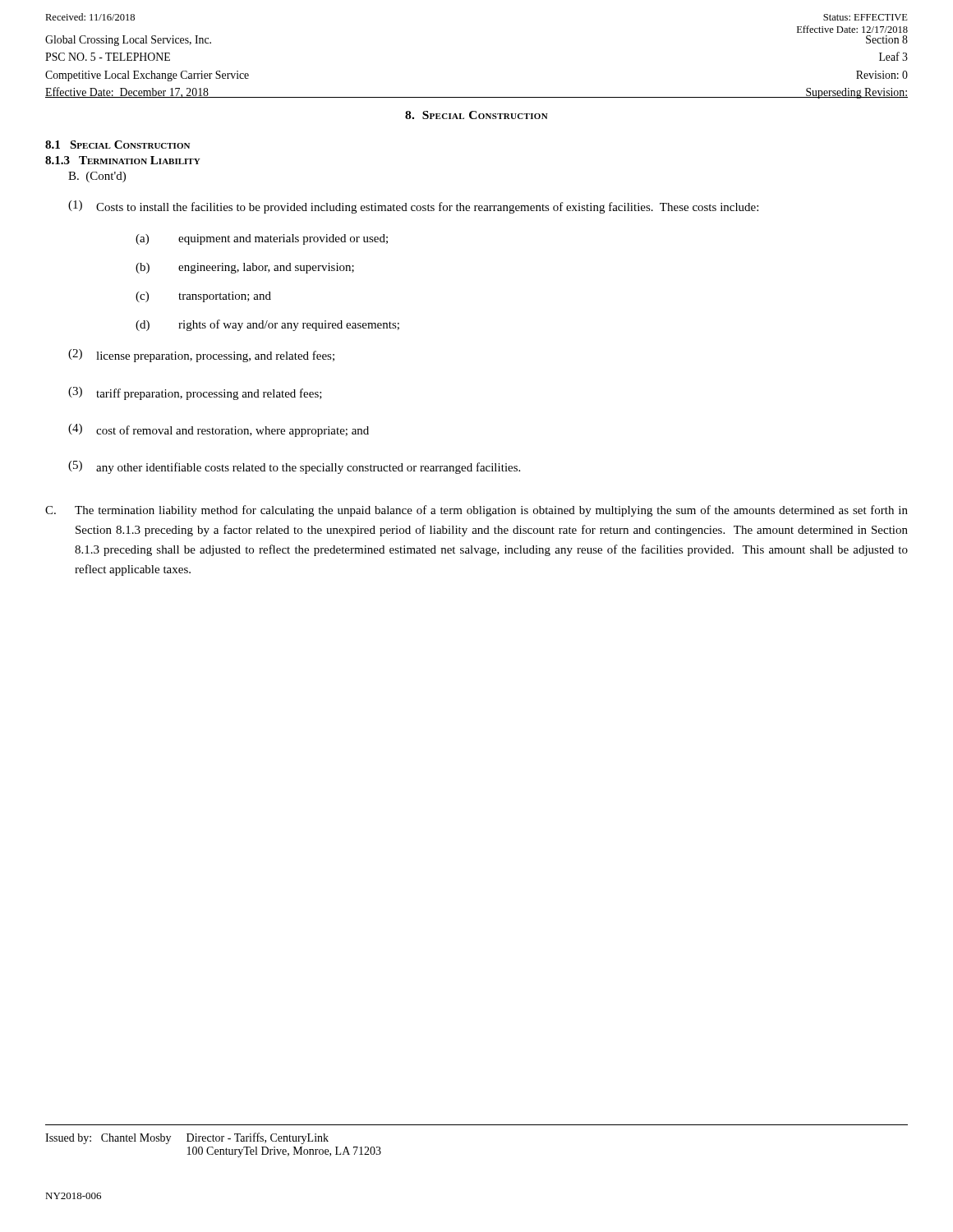
Task: Locate the block of text that opens with "(d) rights of way and/or"
Action: [x=268, y=325]
